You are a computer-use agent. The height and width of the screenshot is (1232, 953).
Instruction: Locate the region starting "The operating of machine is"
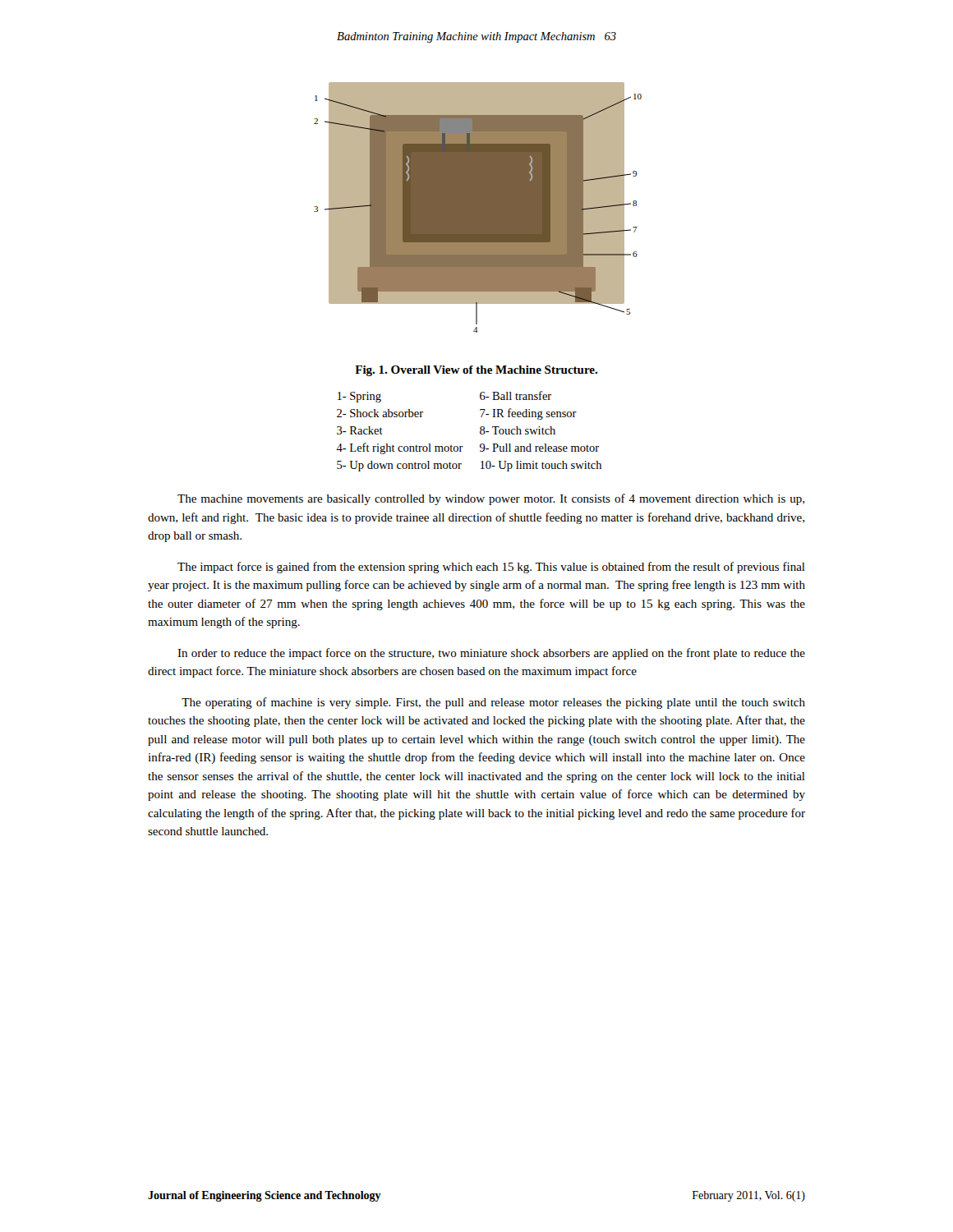tap(476, 766)
